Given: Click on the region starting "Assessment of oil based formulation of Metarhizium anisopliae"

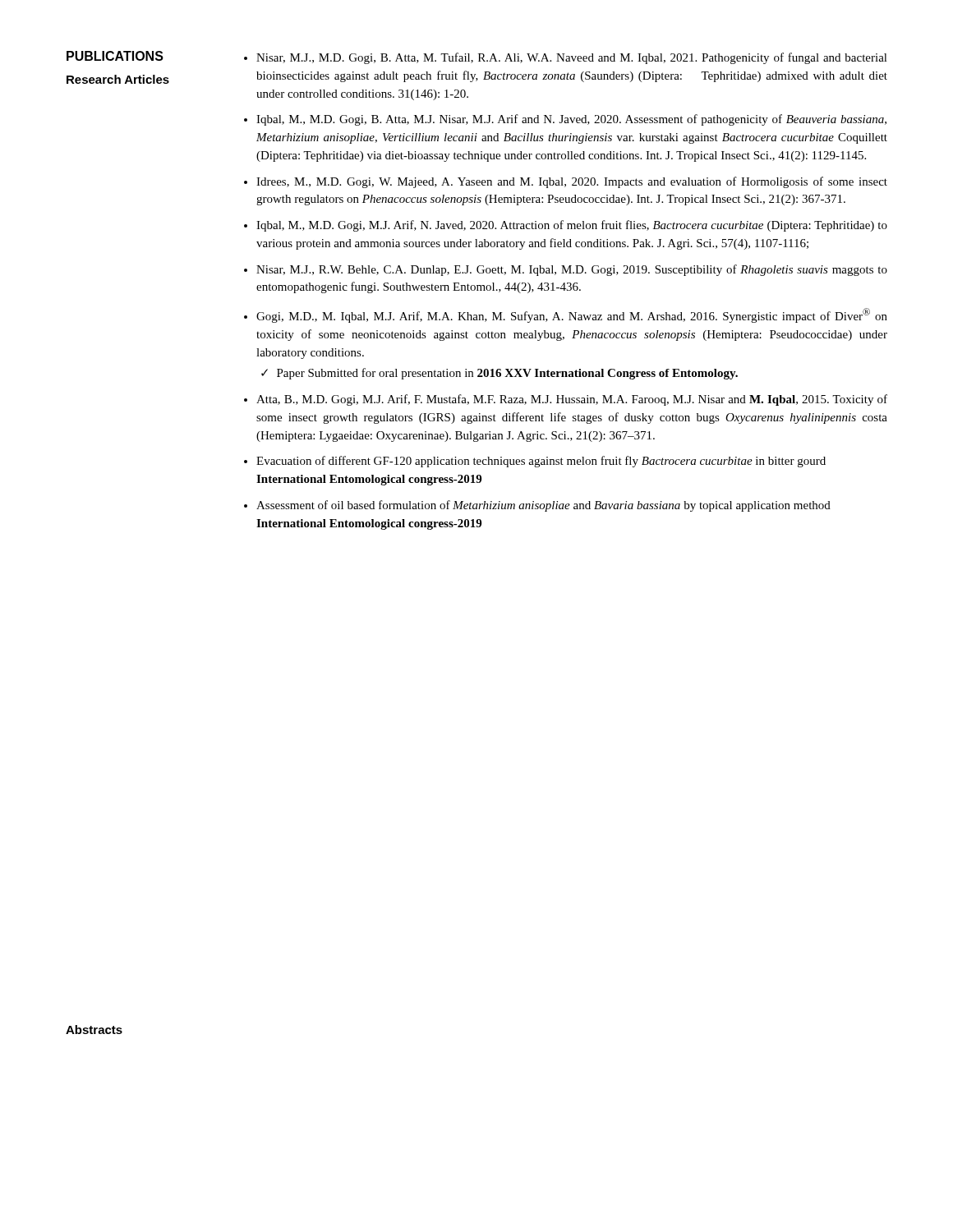Looking at the screenshot, I should pos(543,514).
